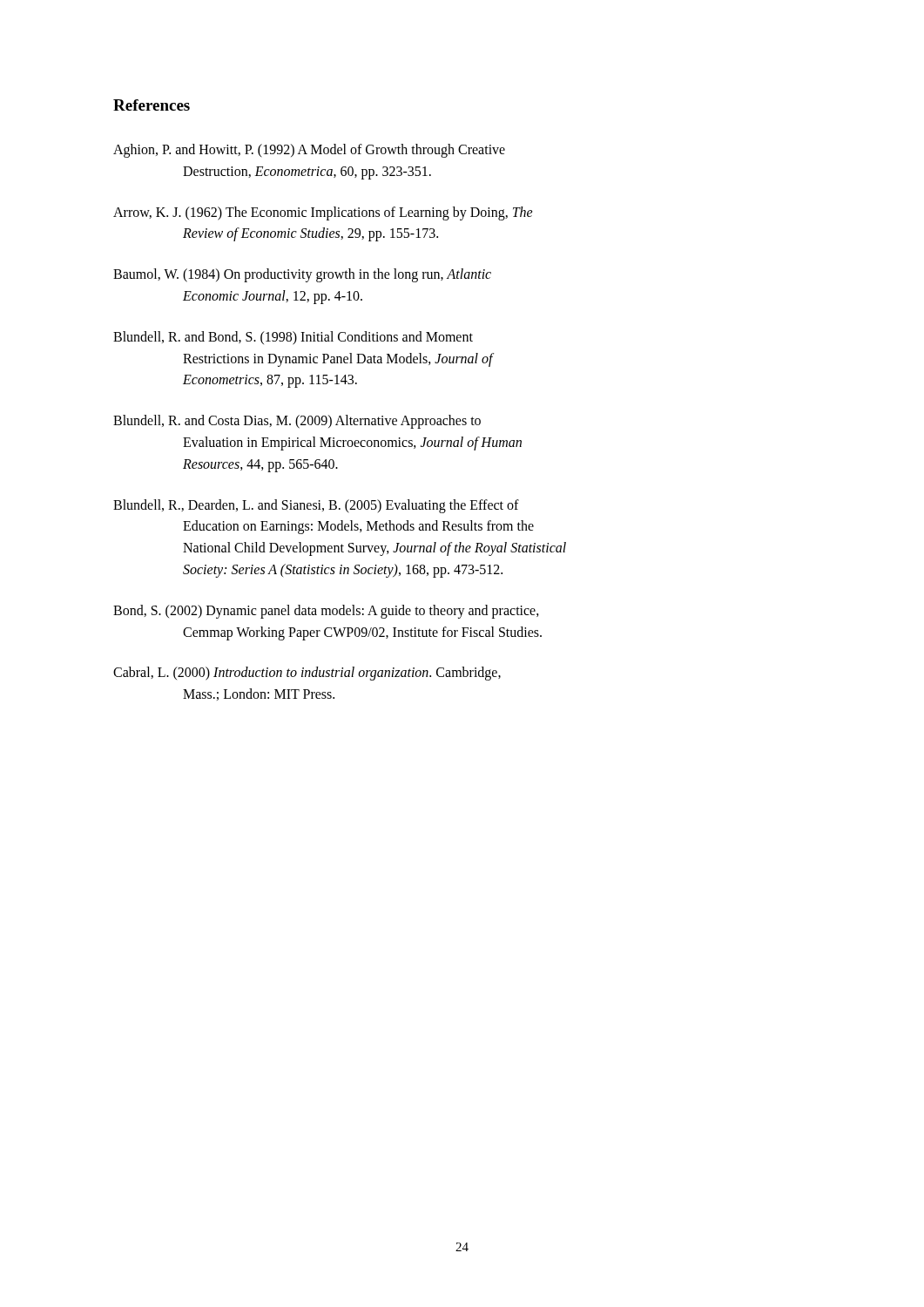The height and width of the screenshot is (1307, 924).
Task: Locate the text starting "Blundell, R., Dearden, L. and Sianesi,"
Action: (340, 537)
